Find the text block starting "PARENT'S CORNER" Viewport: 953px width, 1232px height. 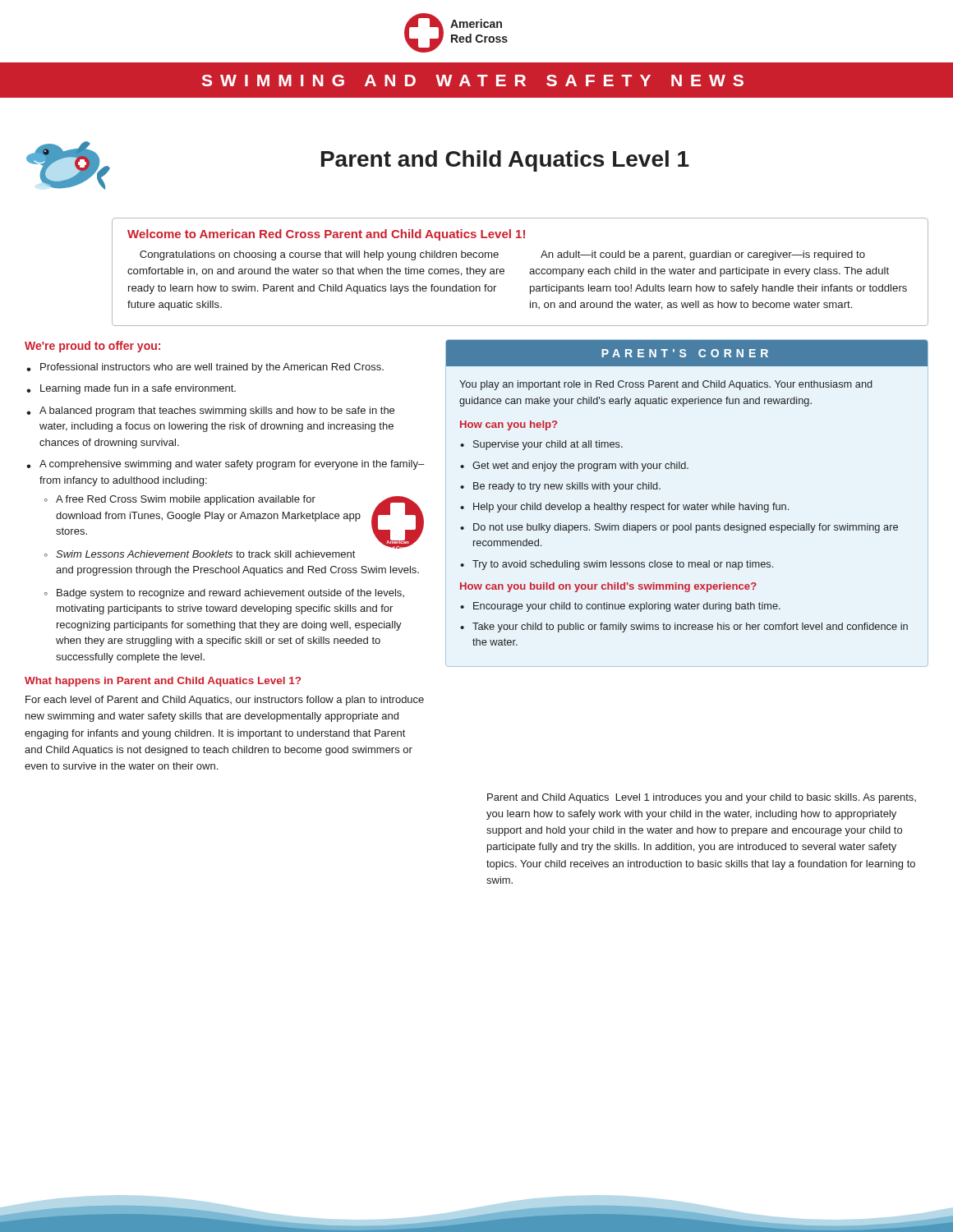click(687, 353)
